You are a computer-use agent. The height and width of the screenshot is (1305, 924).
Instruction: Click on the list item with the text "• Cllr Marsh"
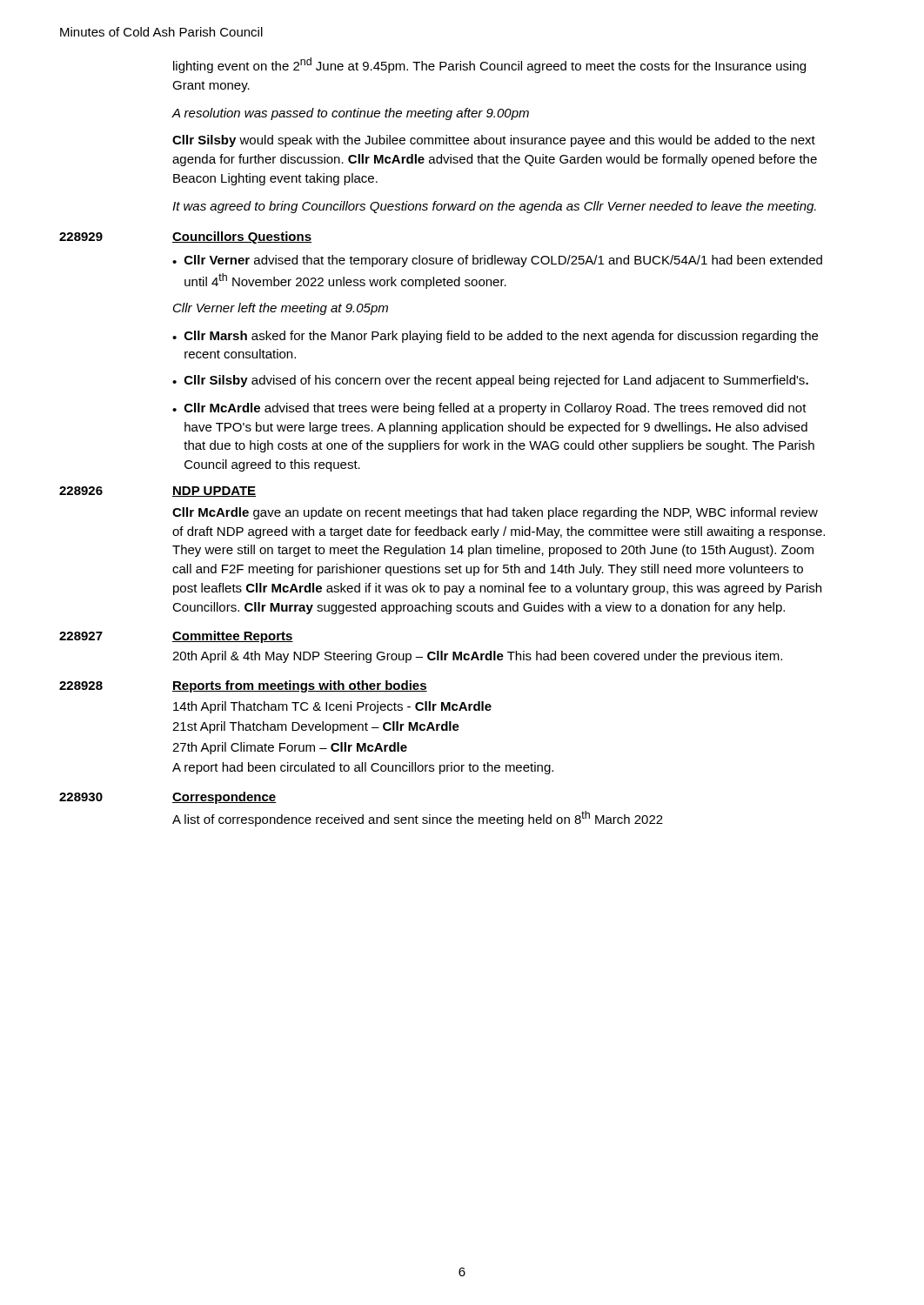(501, 345)
